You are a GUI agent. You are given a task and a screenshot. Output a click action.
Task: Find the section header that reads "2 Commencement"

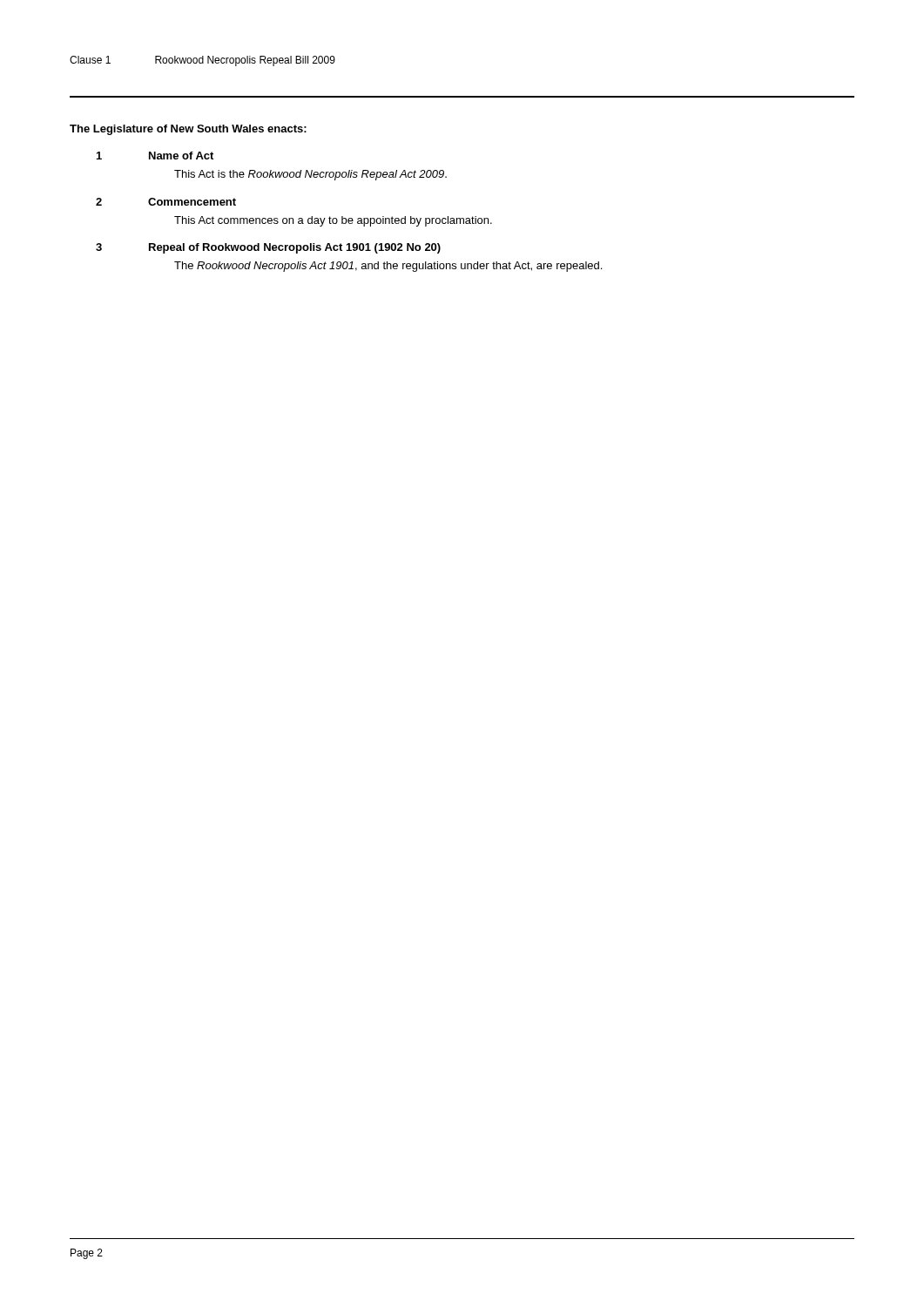153,201
